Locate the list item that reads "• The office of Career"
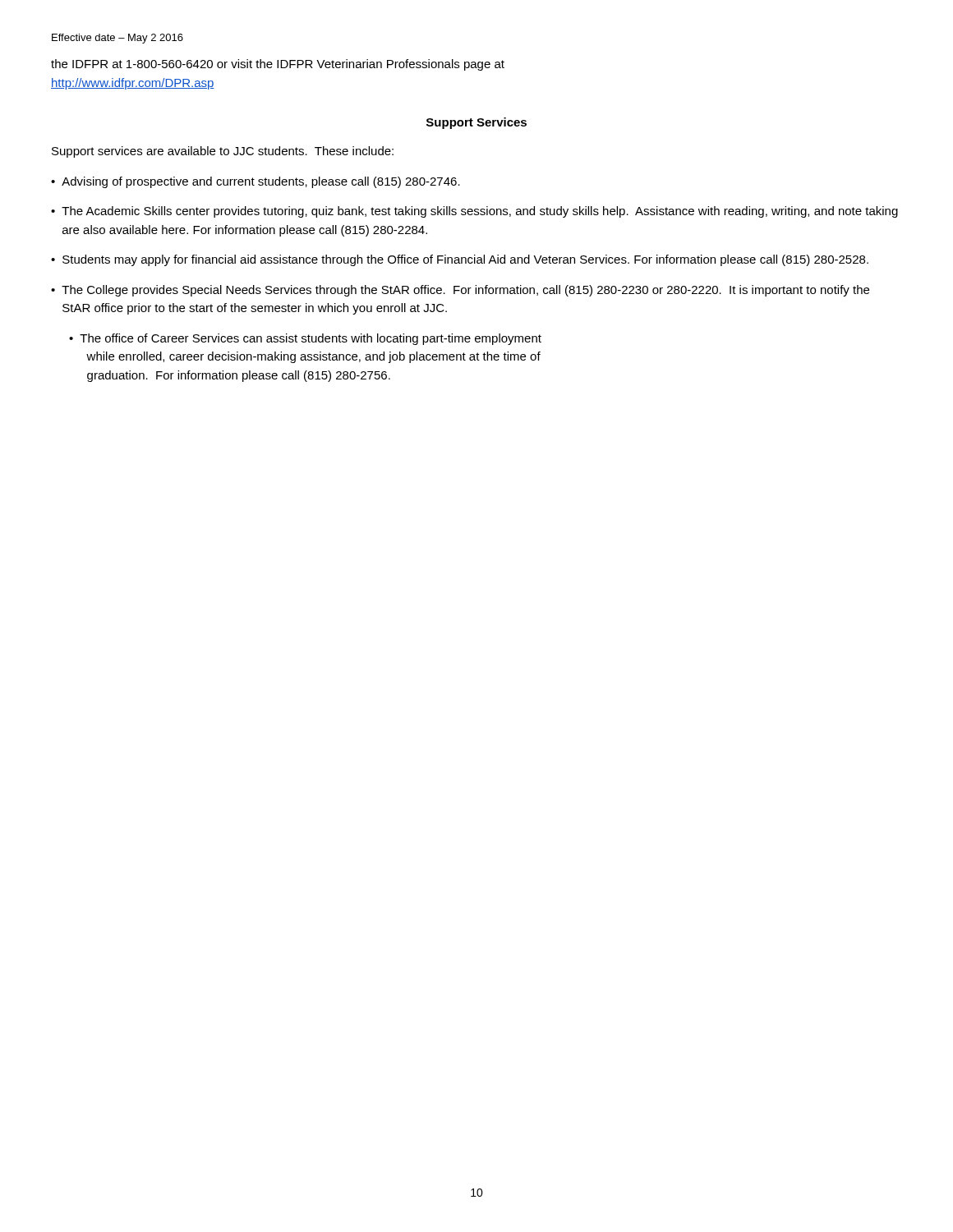The image size is (953, 1232). pos(486,357)
